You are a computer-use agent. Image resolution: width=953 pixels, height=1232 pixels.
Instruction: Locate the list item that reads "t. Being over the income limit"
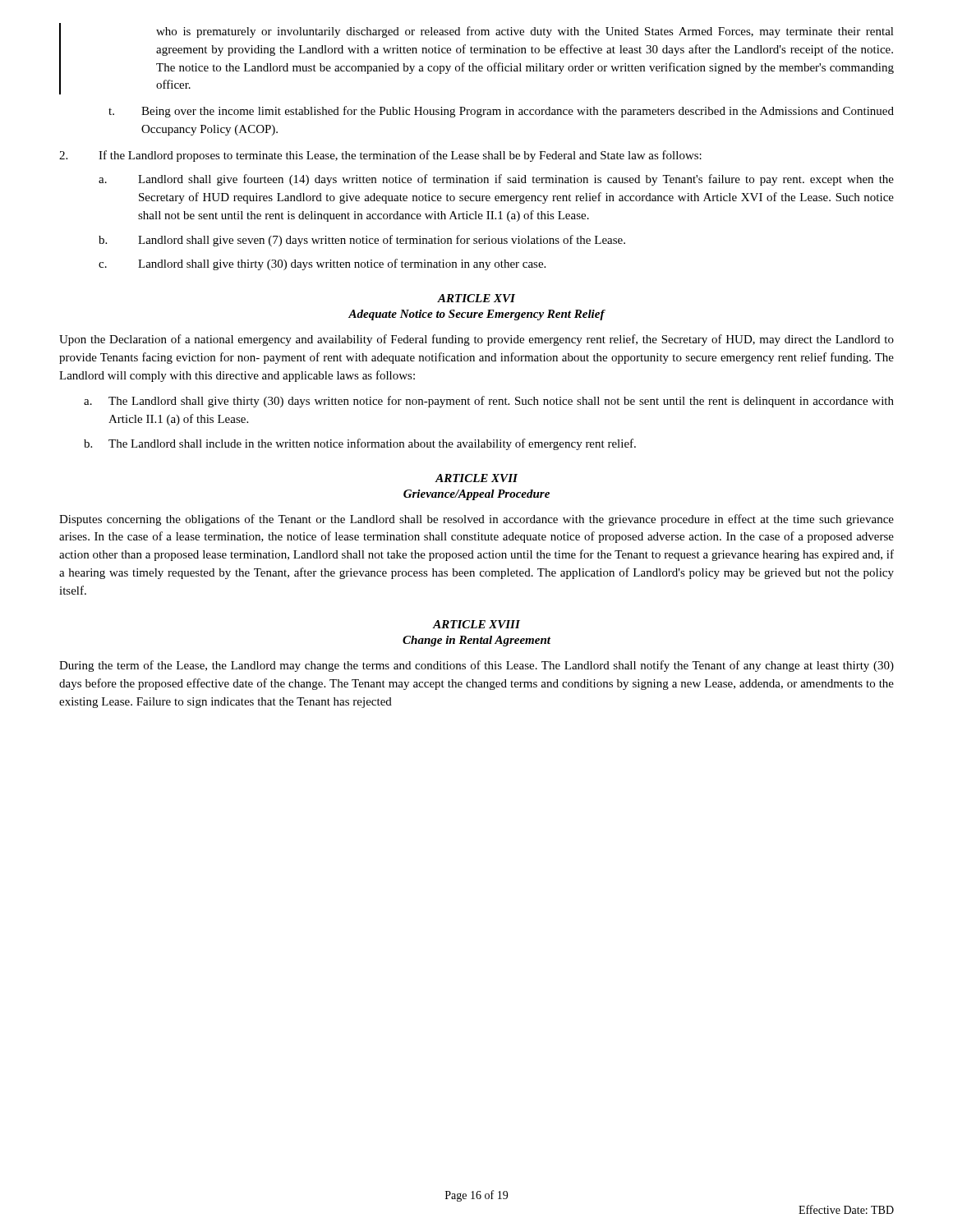(476, 120)
